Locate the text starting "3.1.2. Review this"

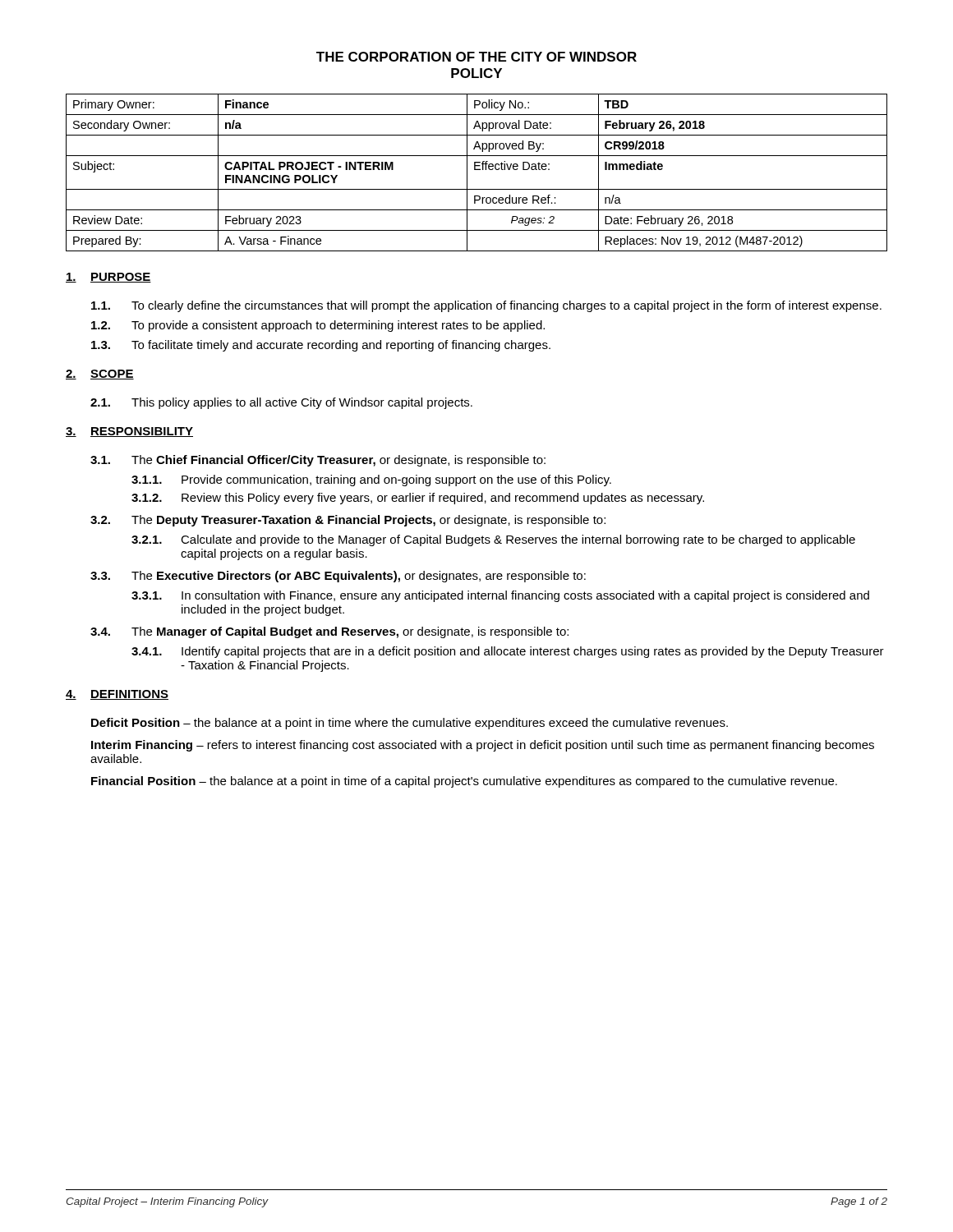coord(509,497)
